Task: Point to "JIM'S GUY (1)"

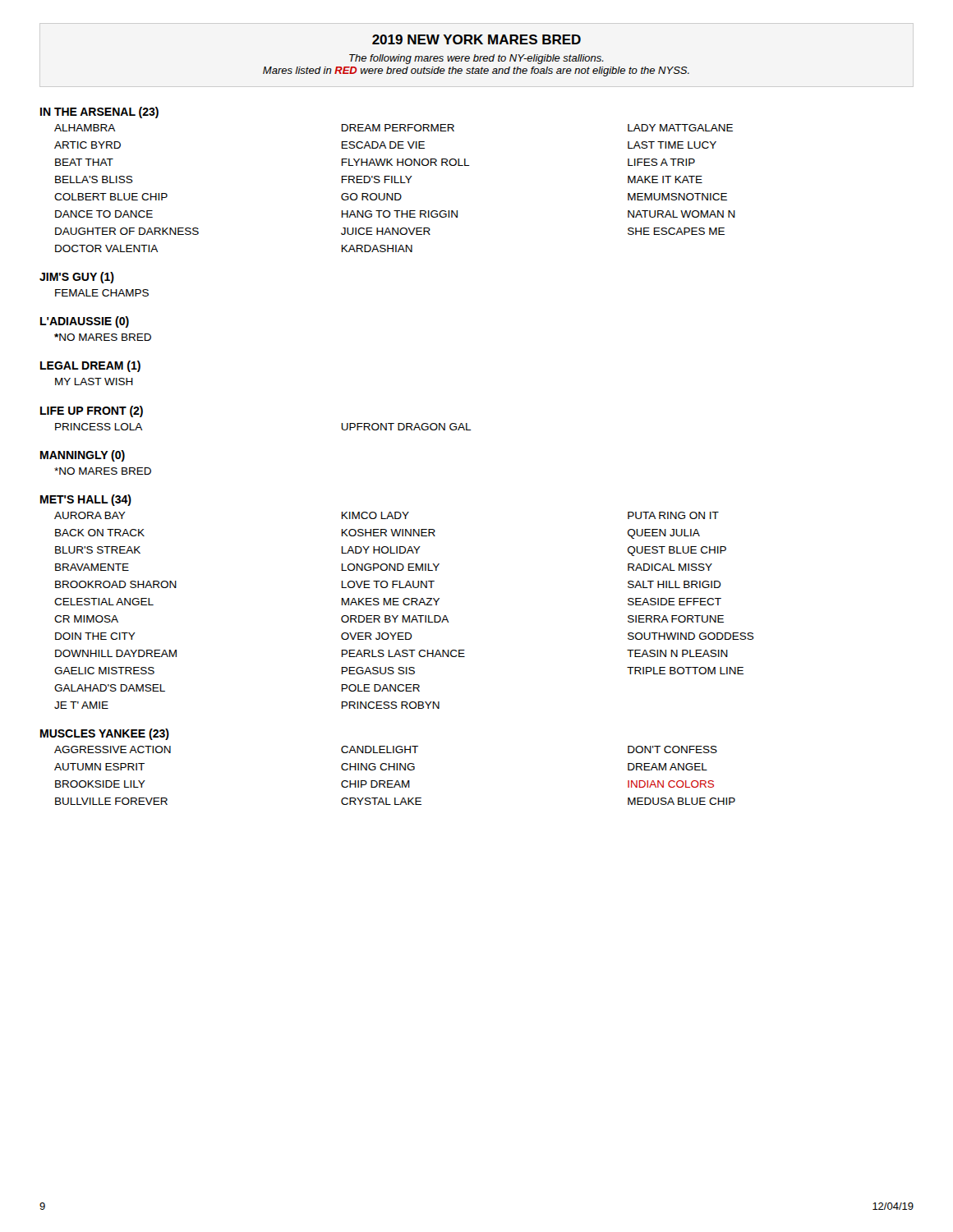Action: 77,277
